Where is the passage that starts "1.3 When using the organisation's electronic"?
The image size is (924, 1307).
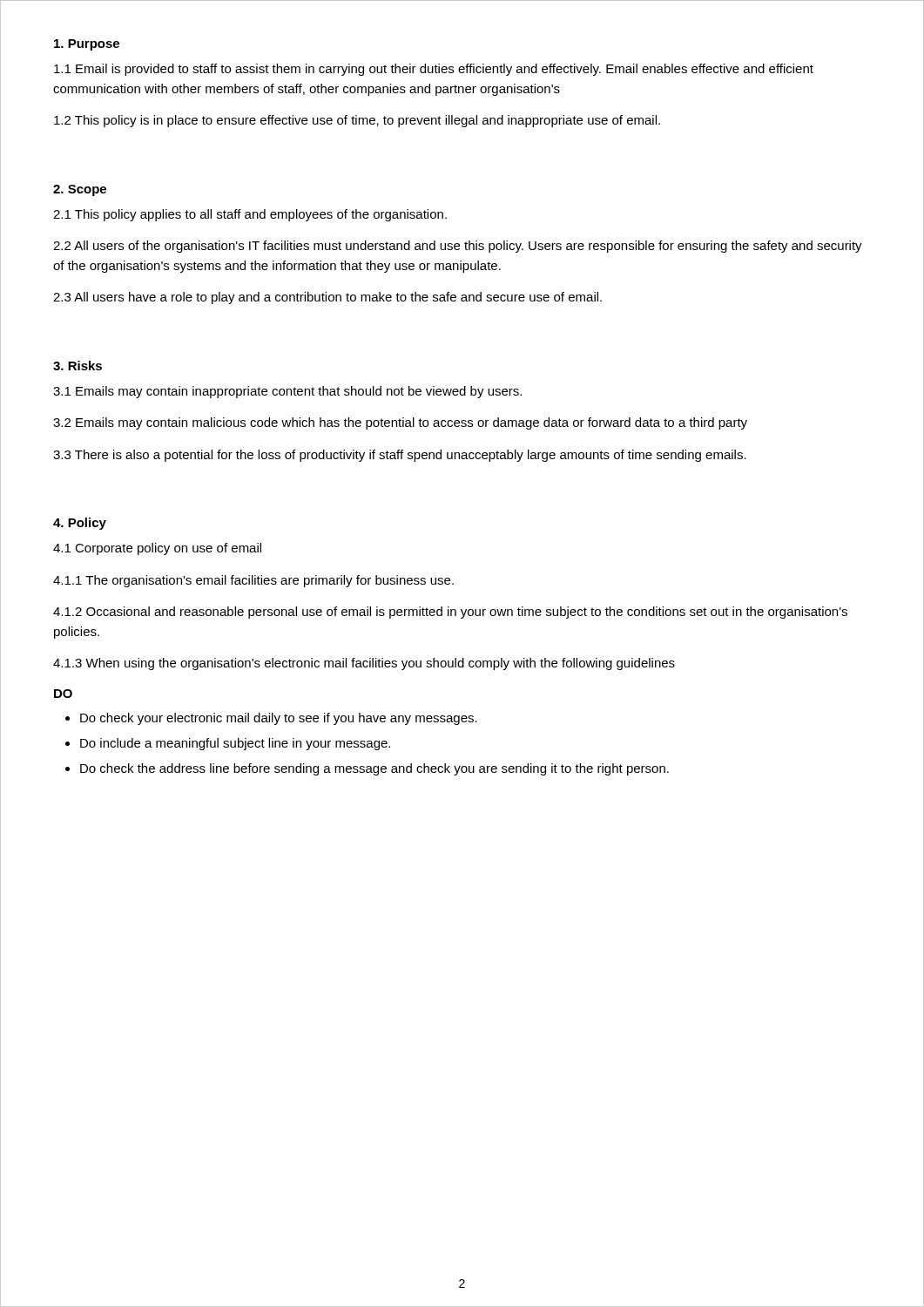click(364, 663)
